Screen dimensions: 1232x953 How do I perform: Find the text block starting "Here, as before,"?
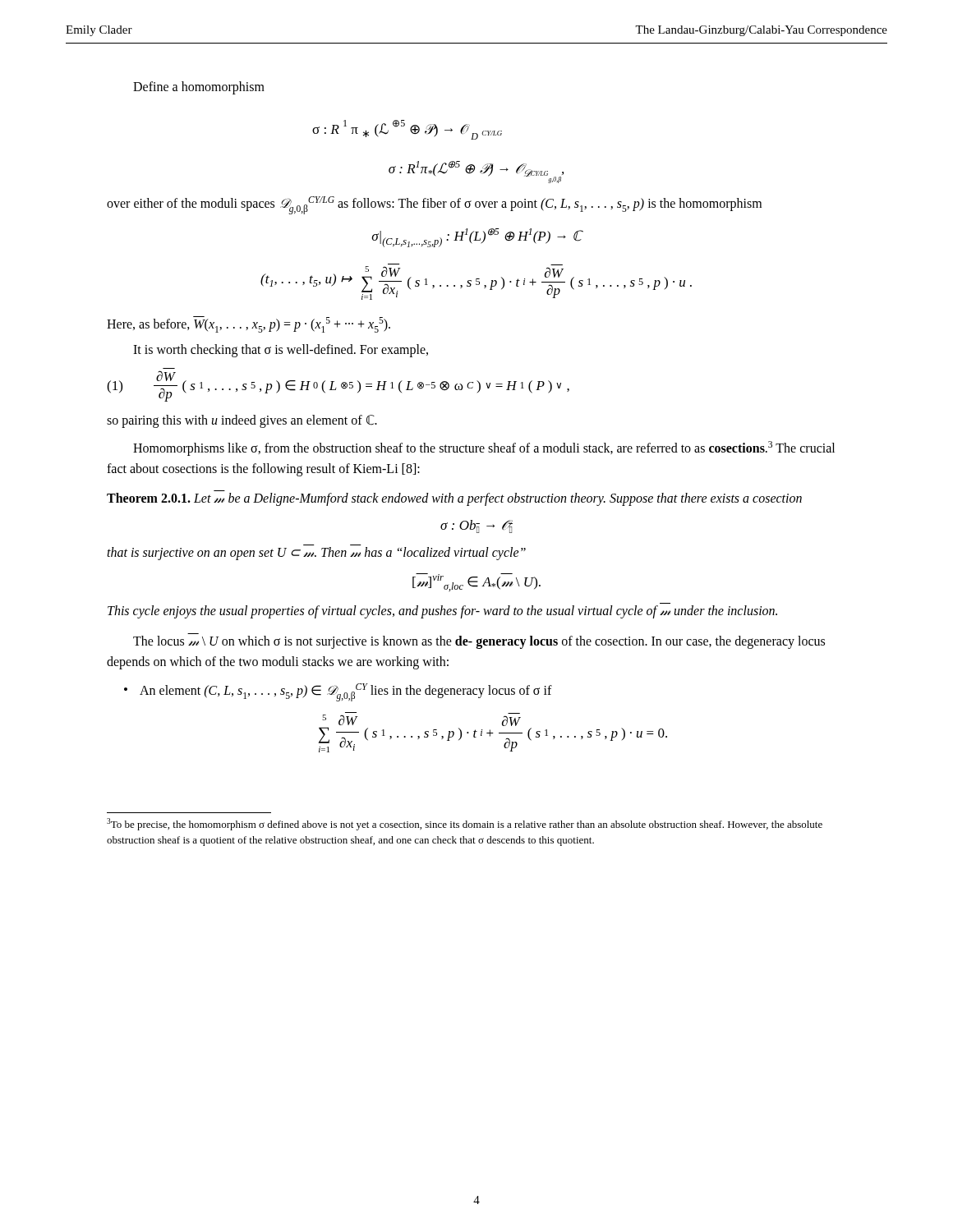pyautogui.click(x=249, y=325)
